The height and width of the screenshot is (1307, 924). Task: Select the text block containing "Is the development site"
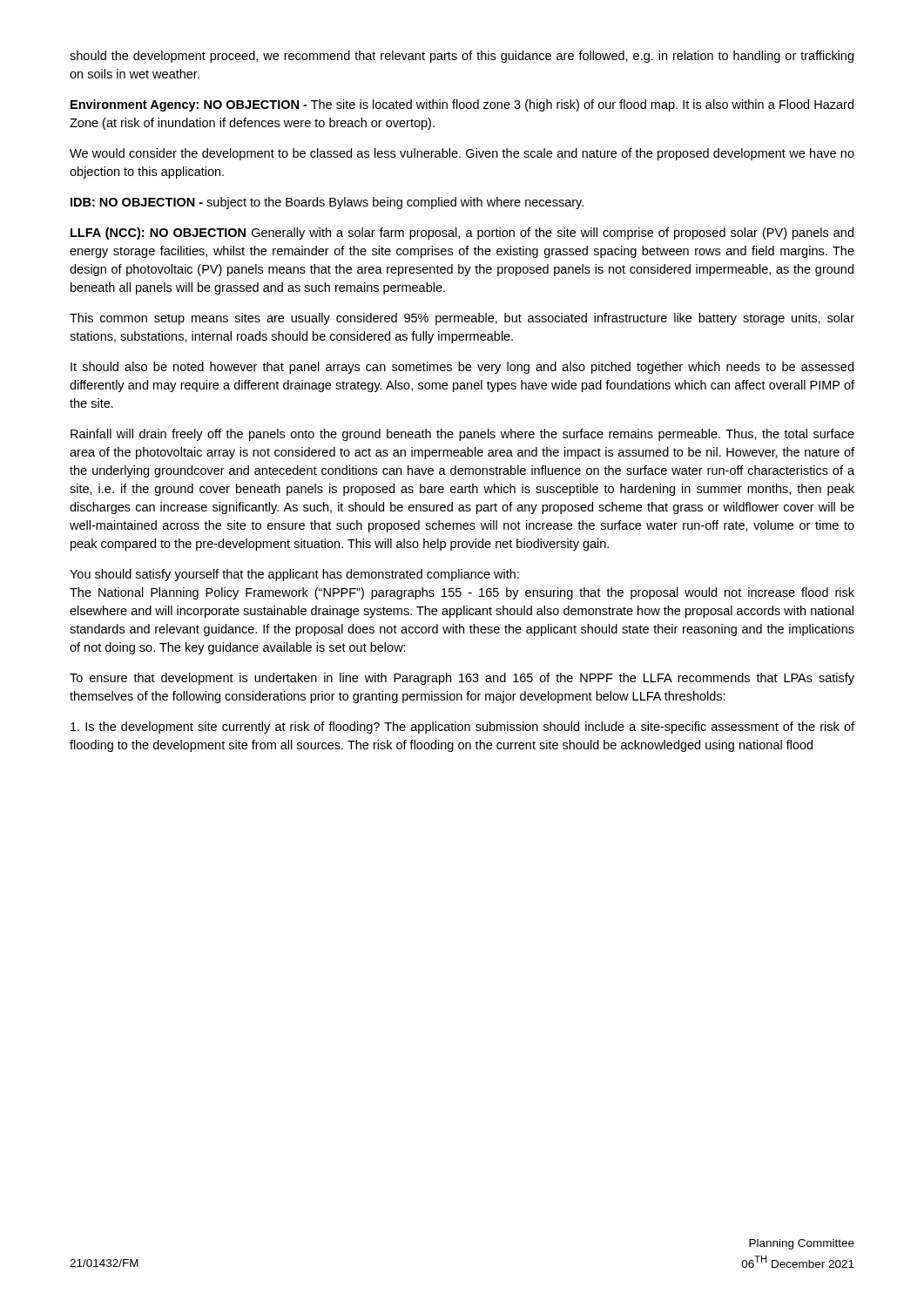click(462, 736)
